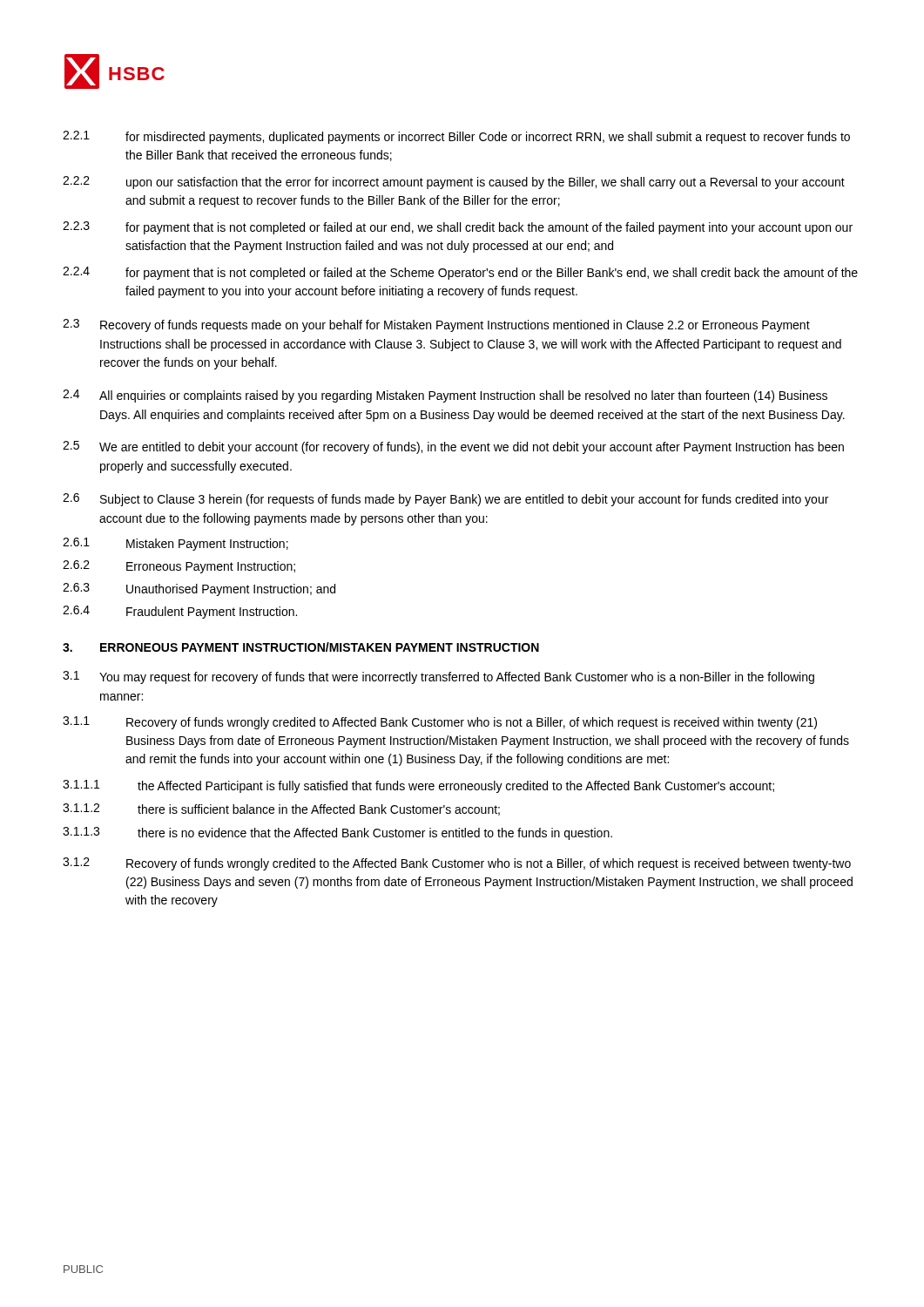This screenshot has height=1307, width=924.
Task: Find the list item that reads "3.1.1.1 the Affected Participant"
Action: (x=462, y=786)
